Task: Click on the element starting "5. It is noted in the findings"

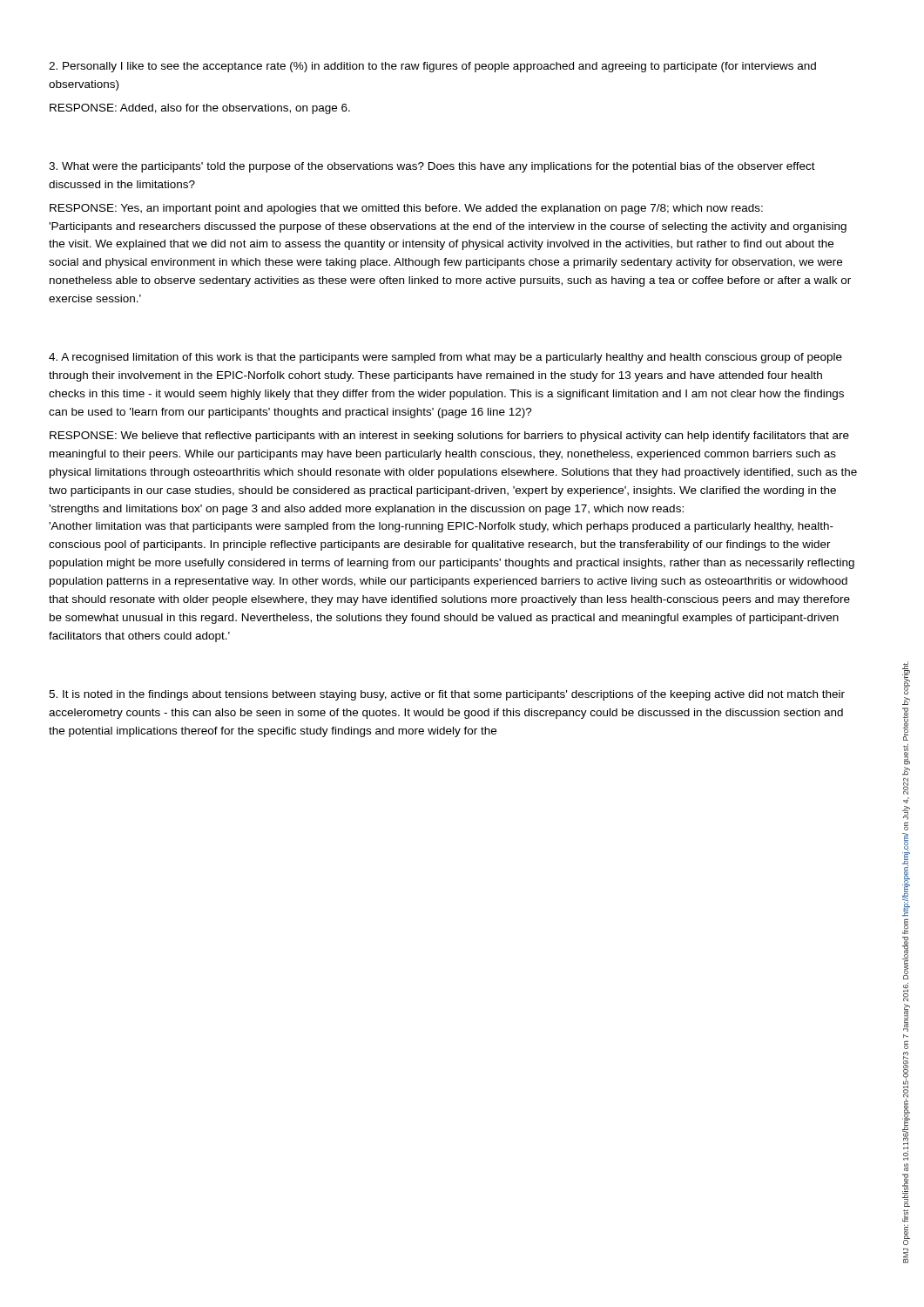Action: (447, 712)
